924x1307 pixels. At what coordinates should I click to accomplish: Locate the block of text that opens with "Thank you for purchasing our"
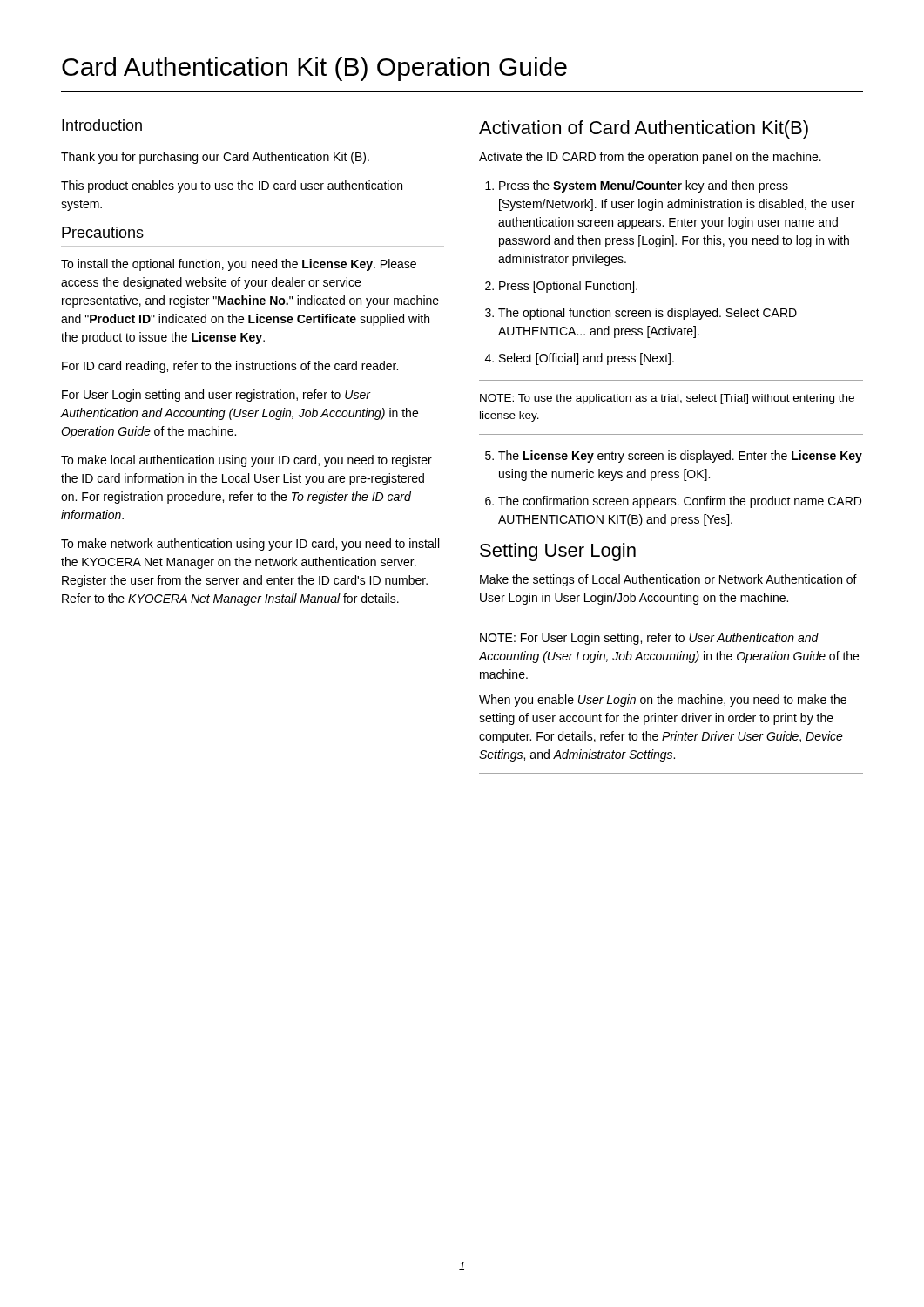click(x=253, y=157)
